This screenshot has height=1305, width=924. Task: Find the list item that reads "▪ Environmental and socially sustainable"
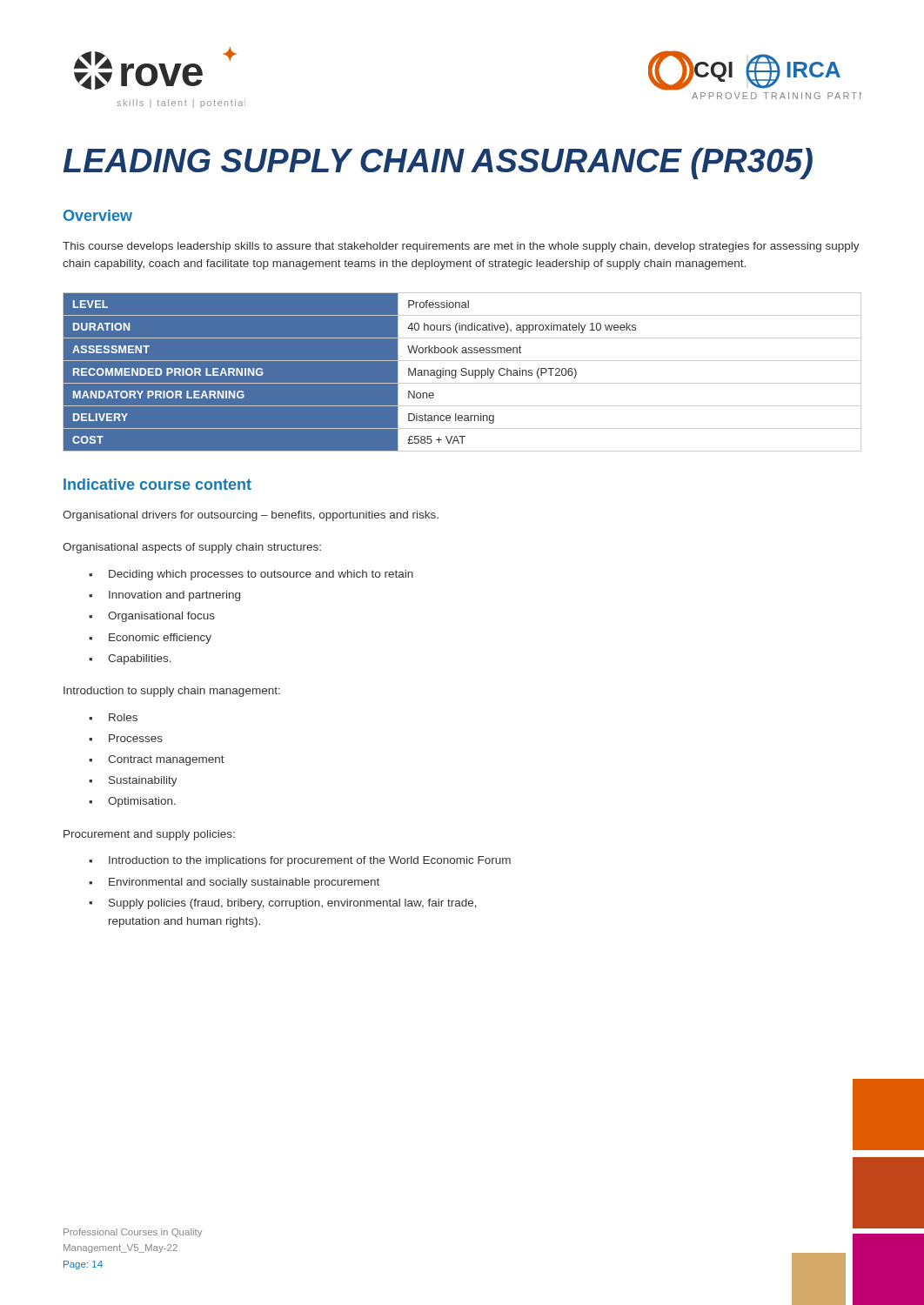click(x=234, y=882)
